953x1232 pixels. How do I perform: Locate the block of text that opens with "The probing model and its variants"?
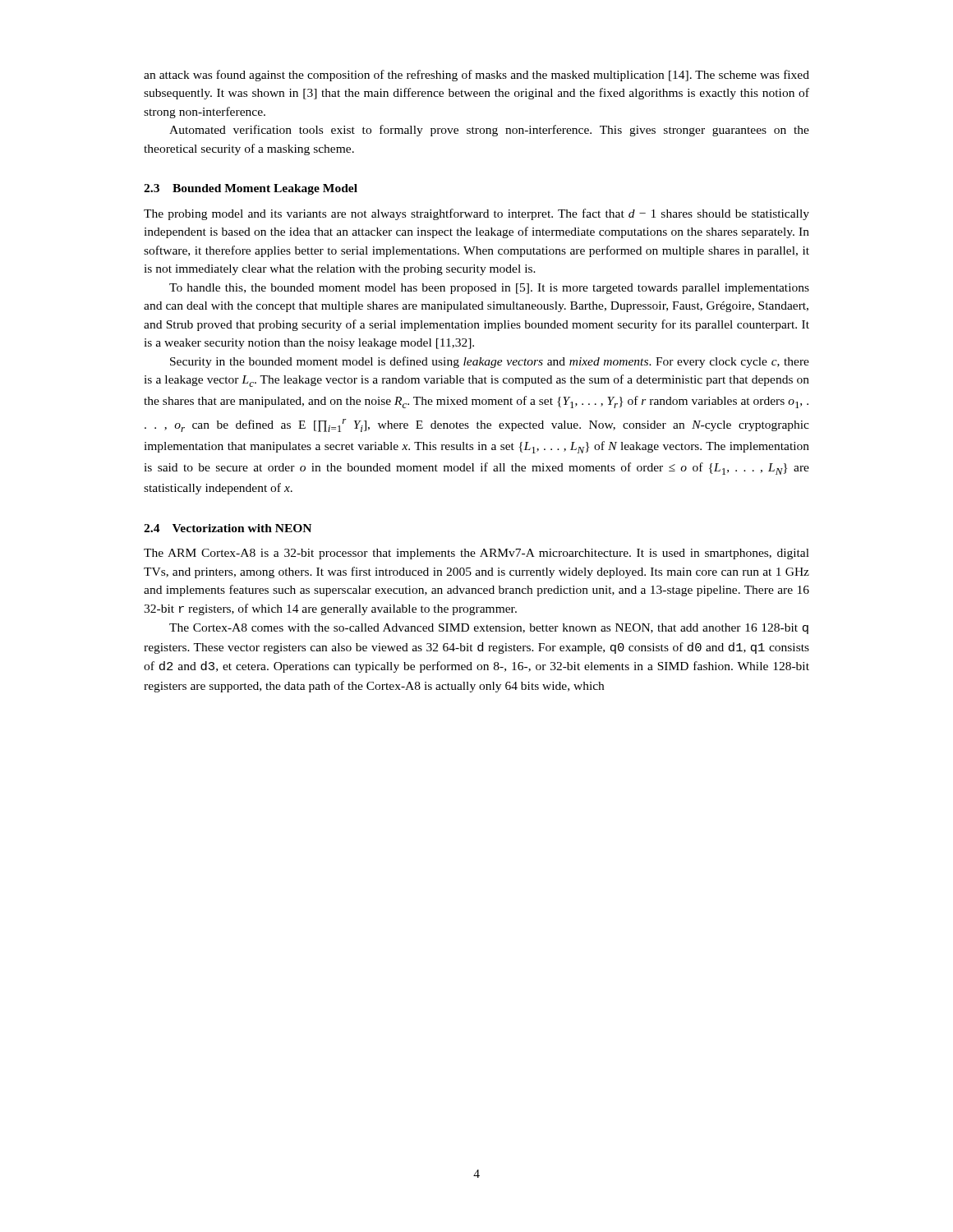(x=476, y=241)
